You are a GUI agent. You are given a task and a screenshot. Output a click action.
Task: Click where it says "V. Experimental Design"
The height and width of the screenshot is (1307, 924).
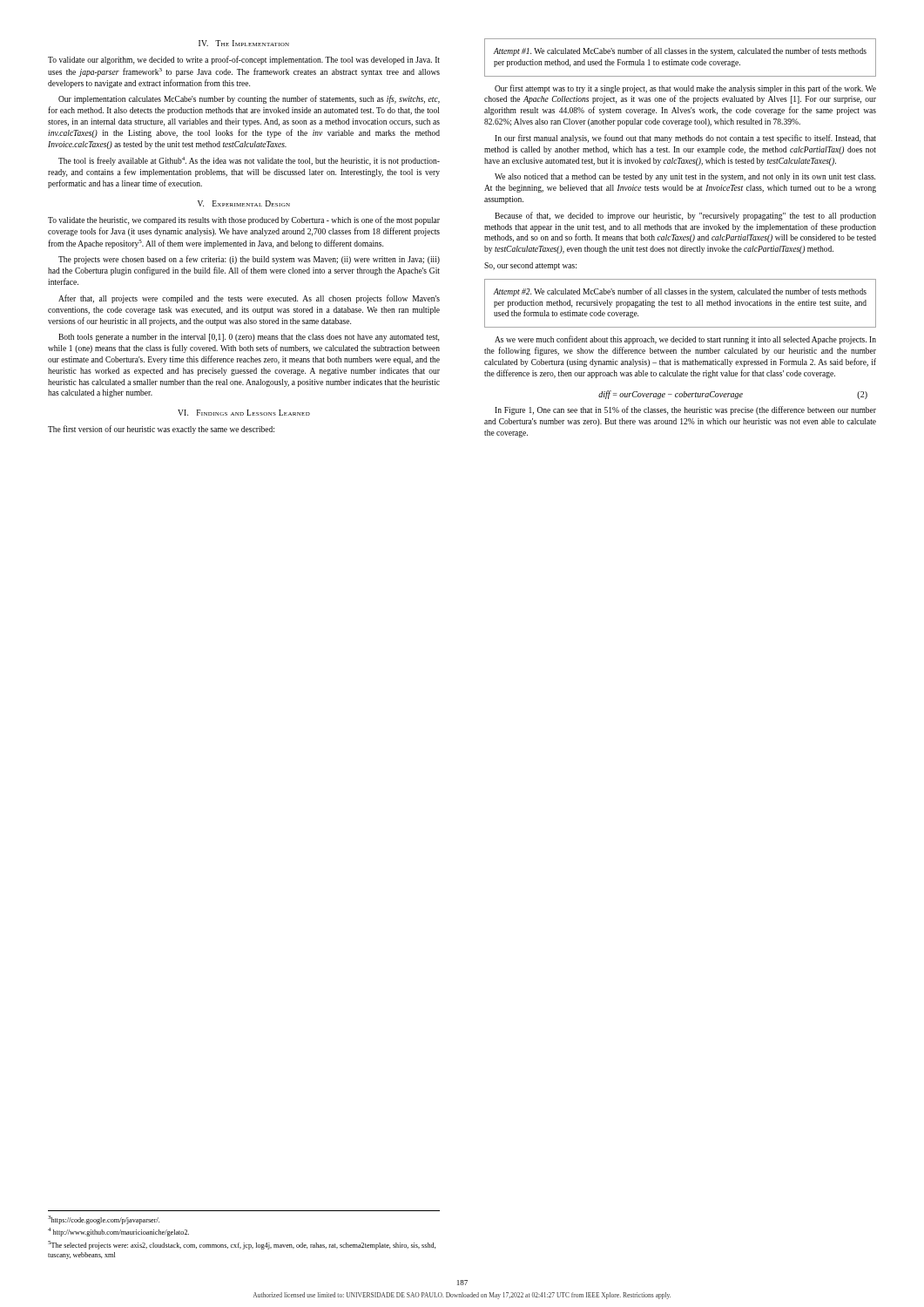[244, 204]
